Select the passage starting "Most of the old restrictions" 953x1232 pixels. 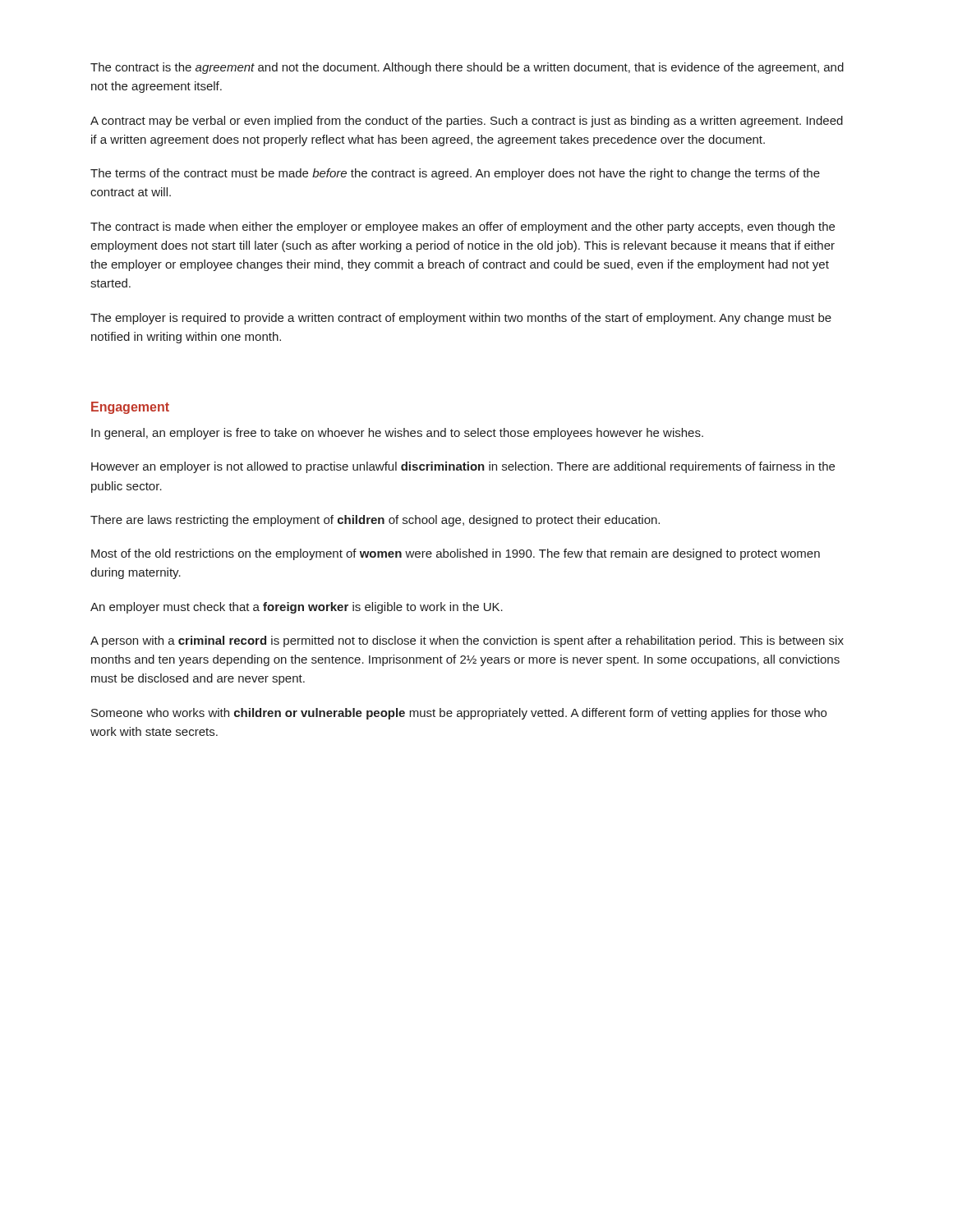pos(455,563)
